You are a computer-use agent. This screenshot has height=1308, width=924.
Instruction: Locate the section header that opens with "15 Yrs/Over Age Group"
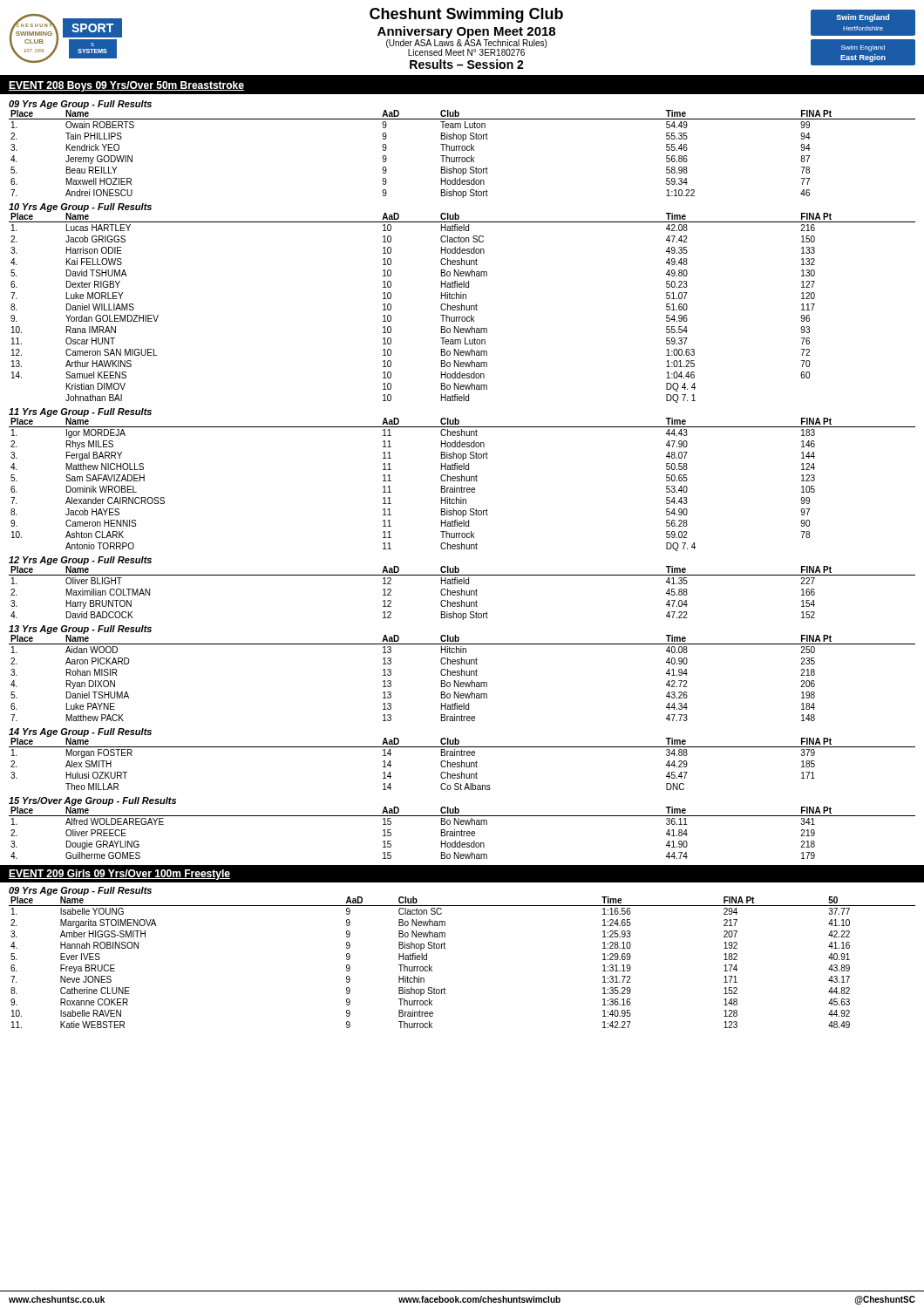[93, 800]
